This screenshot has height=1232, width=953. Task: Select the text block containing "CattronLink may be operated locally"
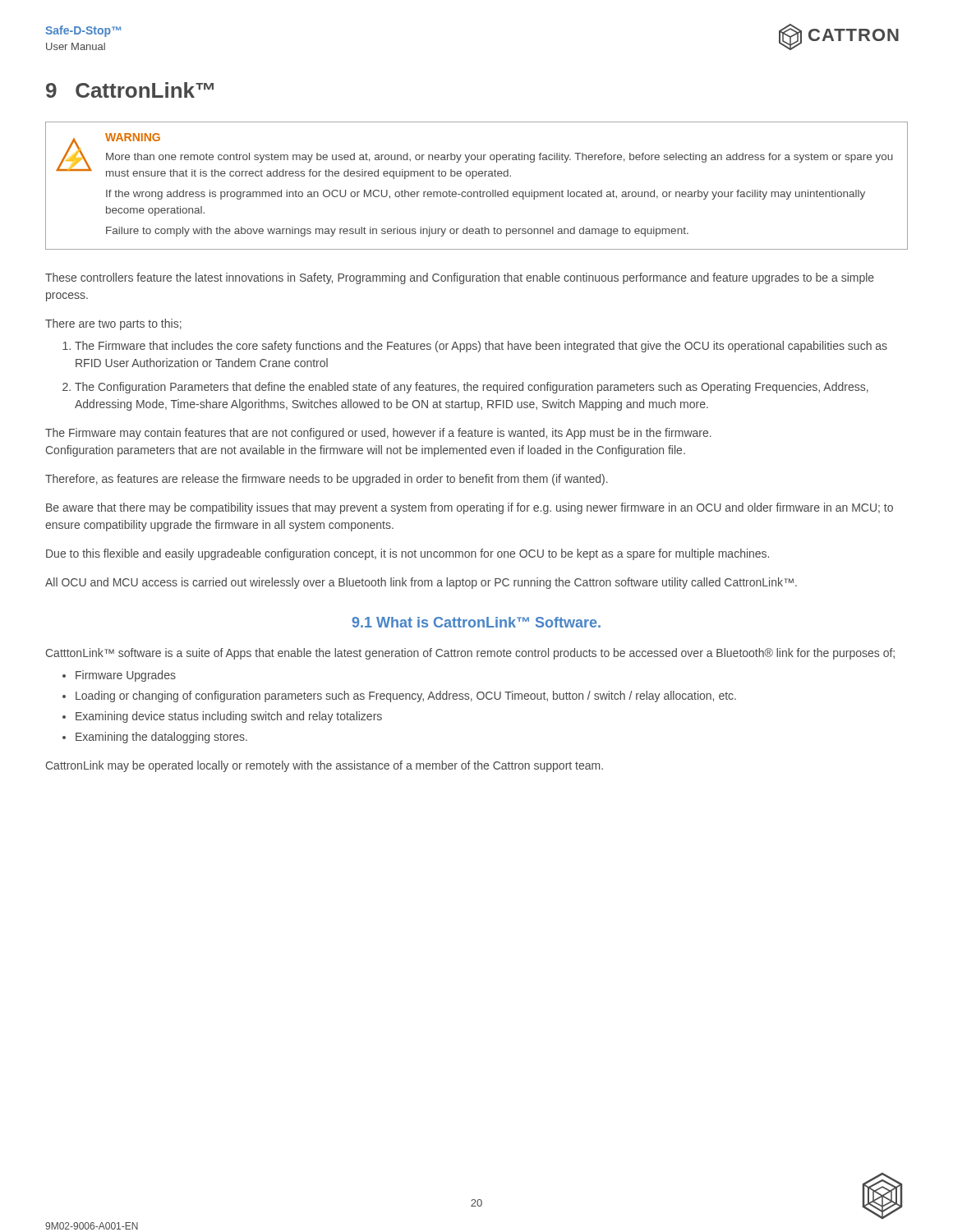tap(325, 765)
